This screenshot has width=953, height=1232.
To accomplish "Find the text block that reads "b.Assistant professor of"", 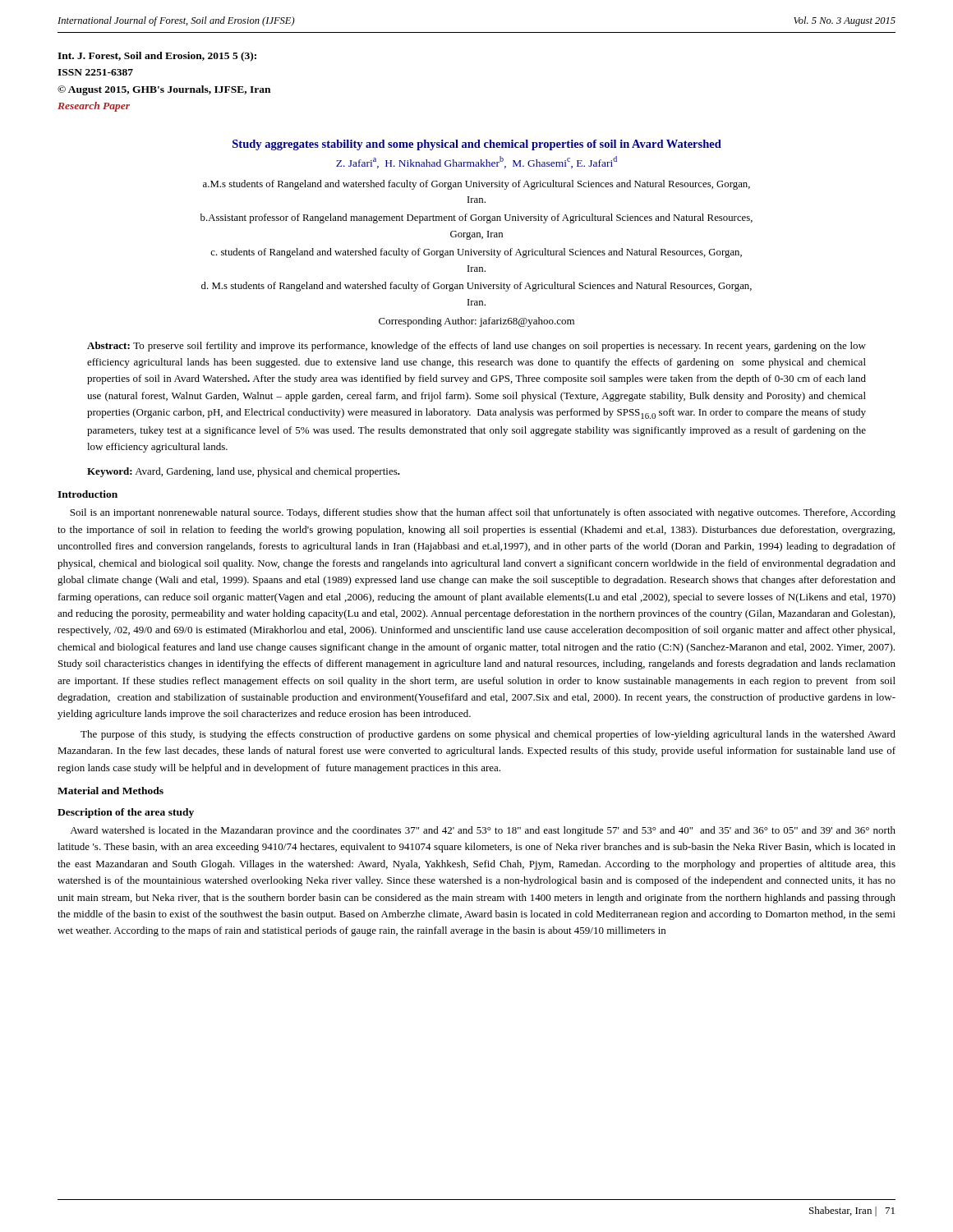I will 476,226.
